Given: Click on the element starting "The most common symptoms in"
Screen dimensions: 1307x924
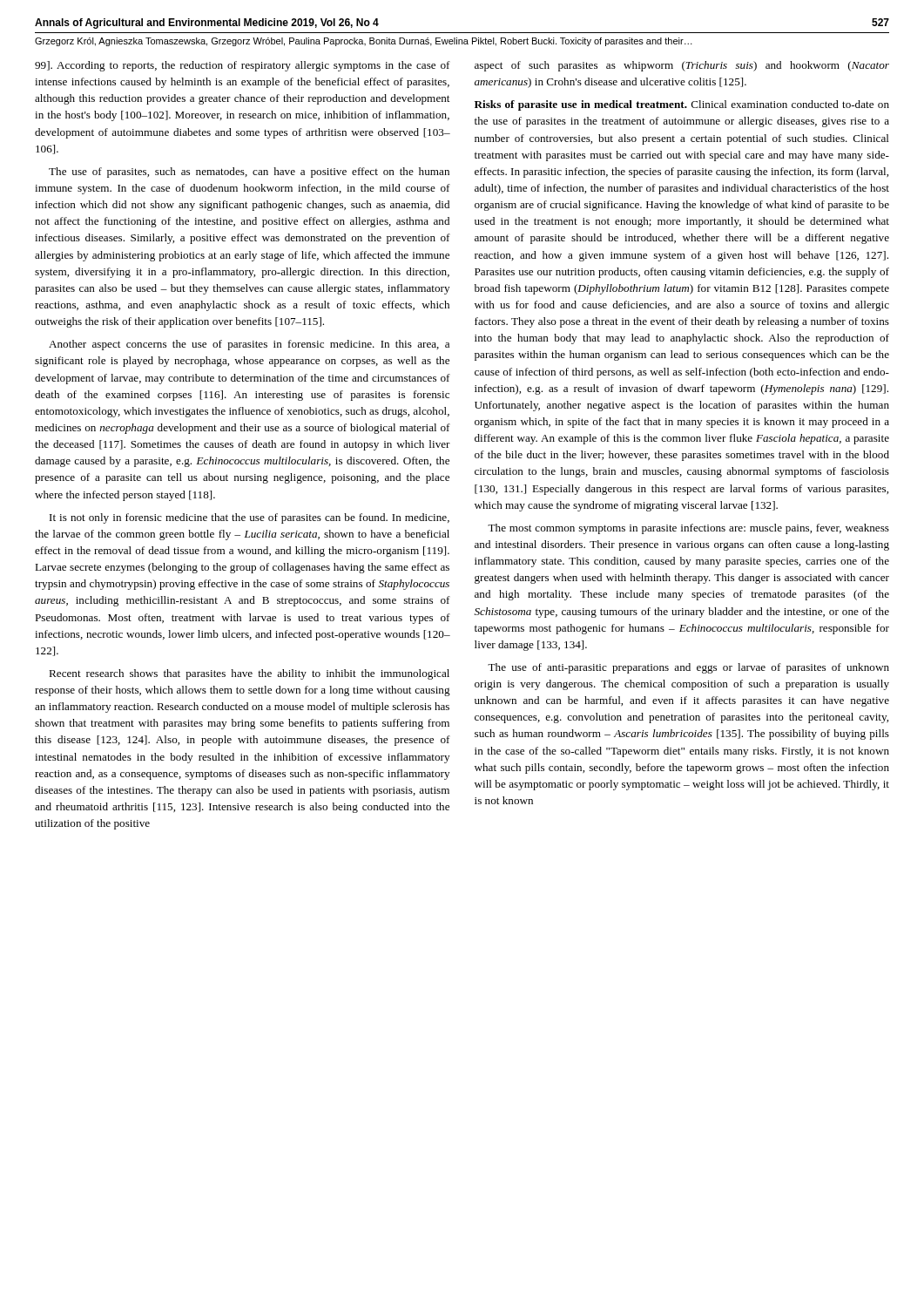Looking at the screenshot, I should click(x=682, y=586).
